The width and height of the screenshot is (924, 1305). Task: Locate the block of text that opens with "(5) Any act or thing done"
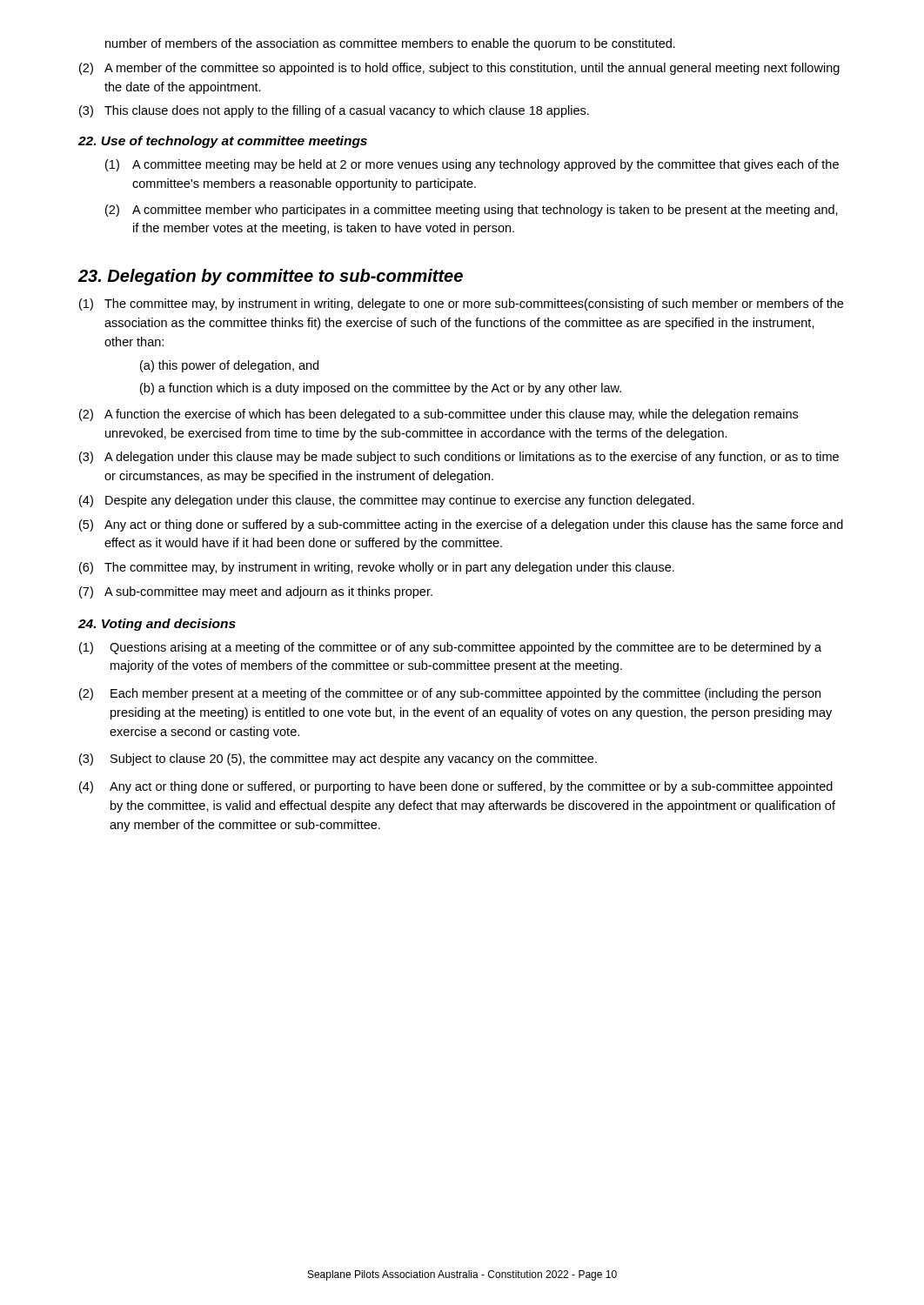(x=462, y=534)
